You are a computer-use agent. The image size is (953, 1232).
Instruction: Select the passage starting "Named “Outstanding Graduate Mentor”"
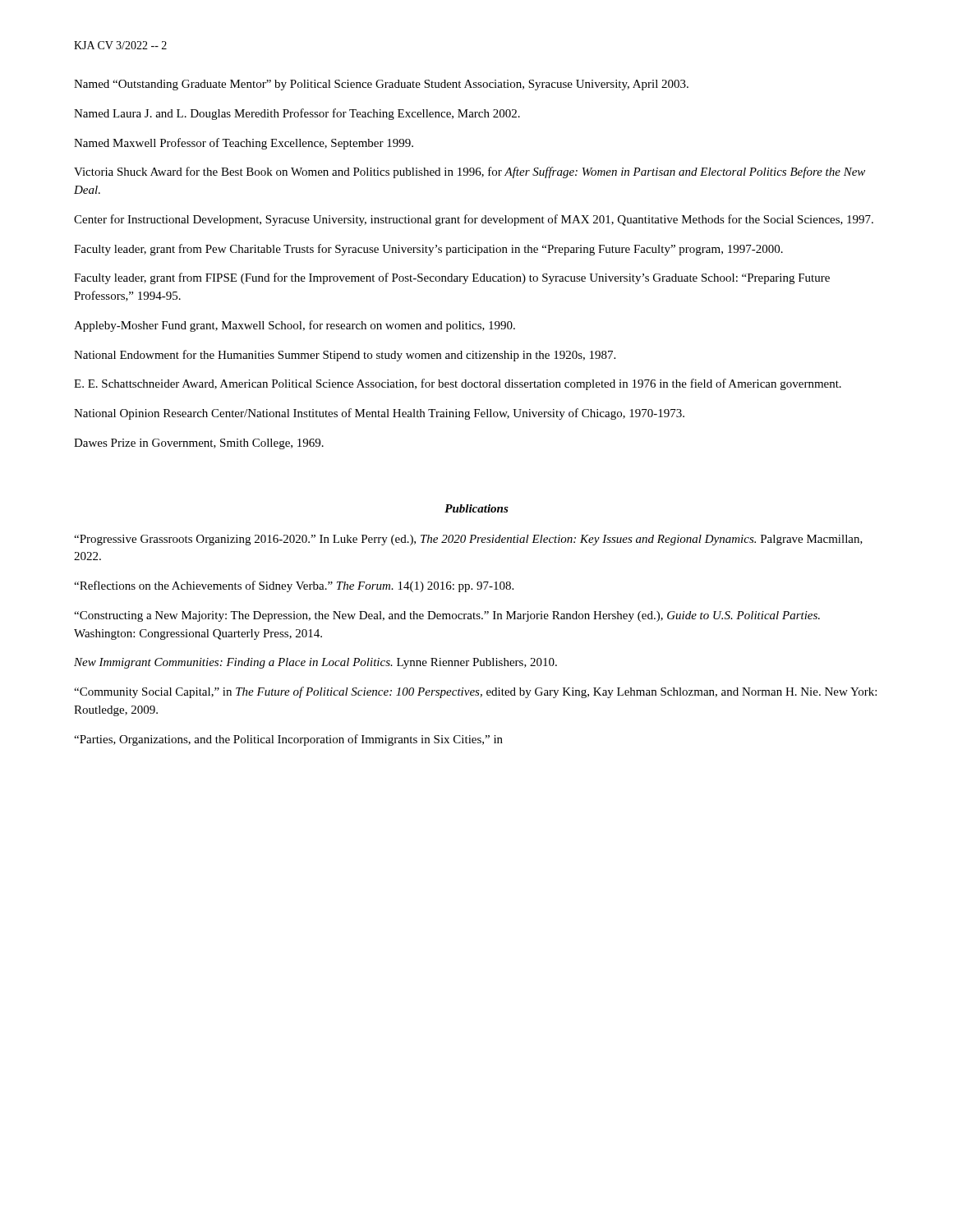click(382, 84)
